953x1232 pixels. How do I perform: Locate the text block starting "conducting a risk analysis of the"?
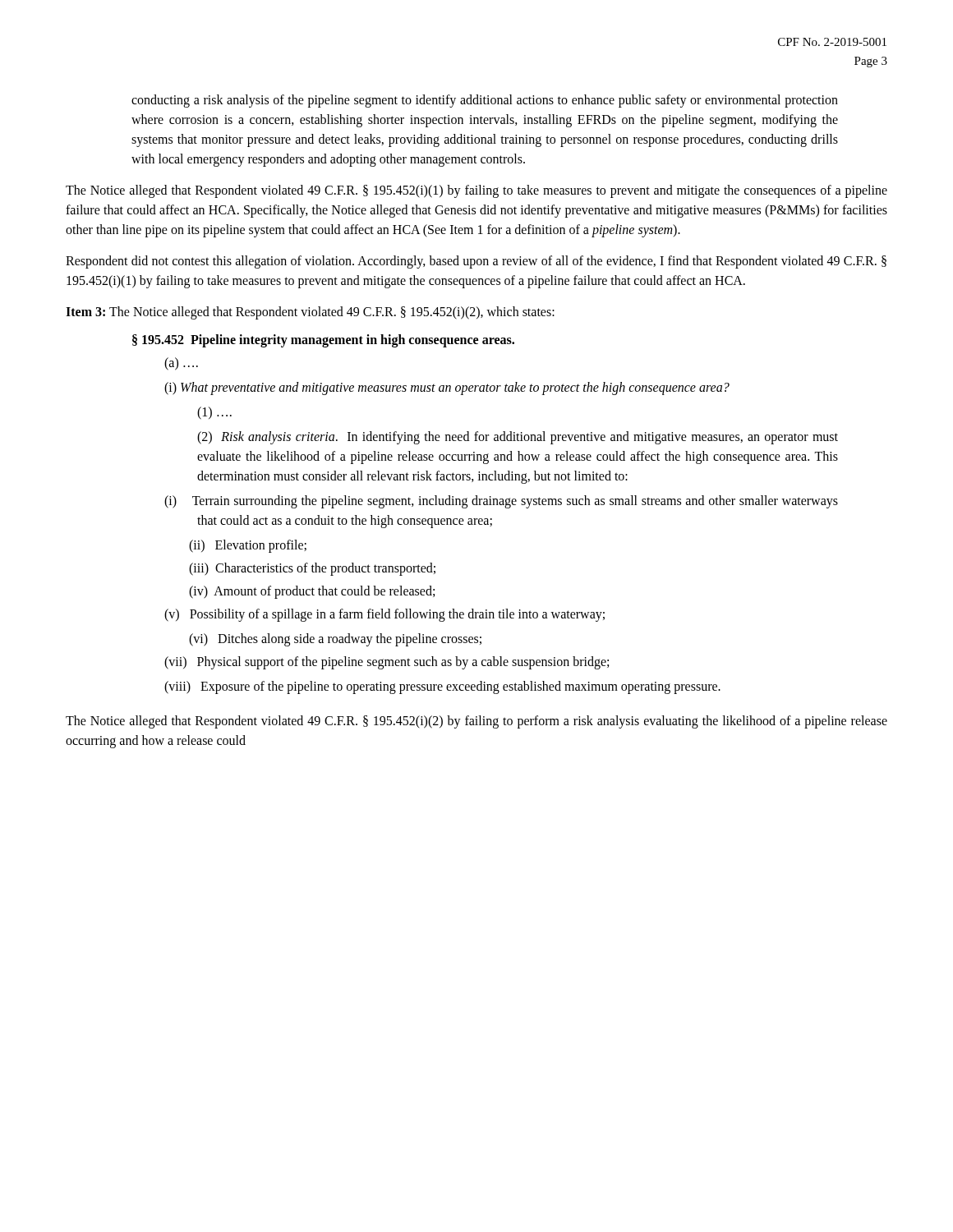click(485, 129)
